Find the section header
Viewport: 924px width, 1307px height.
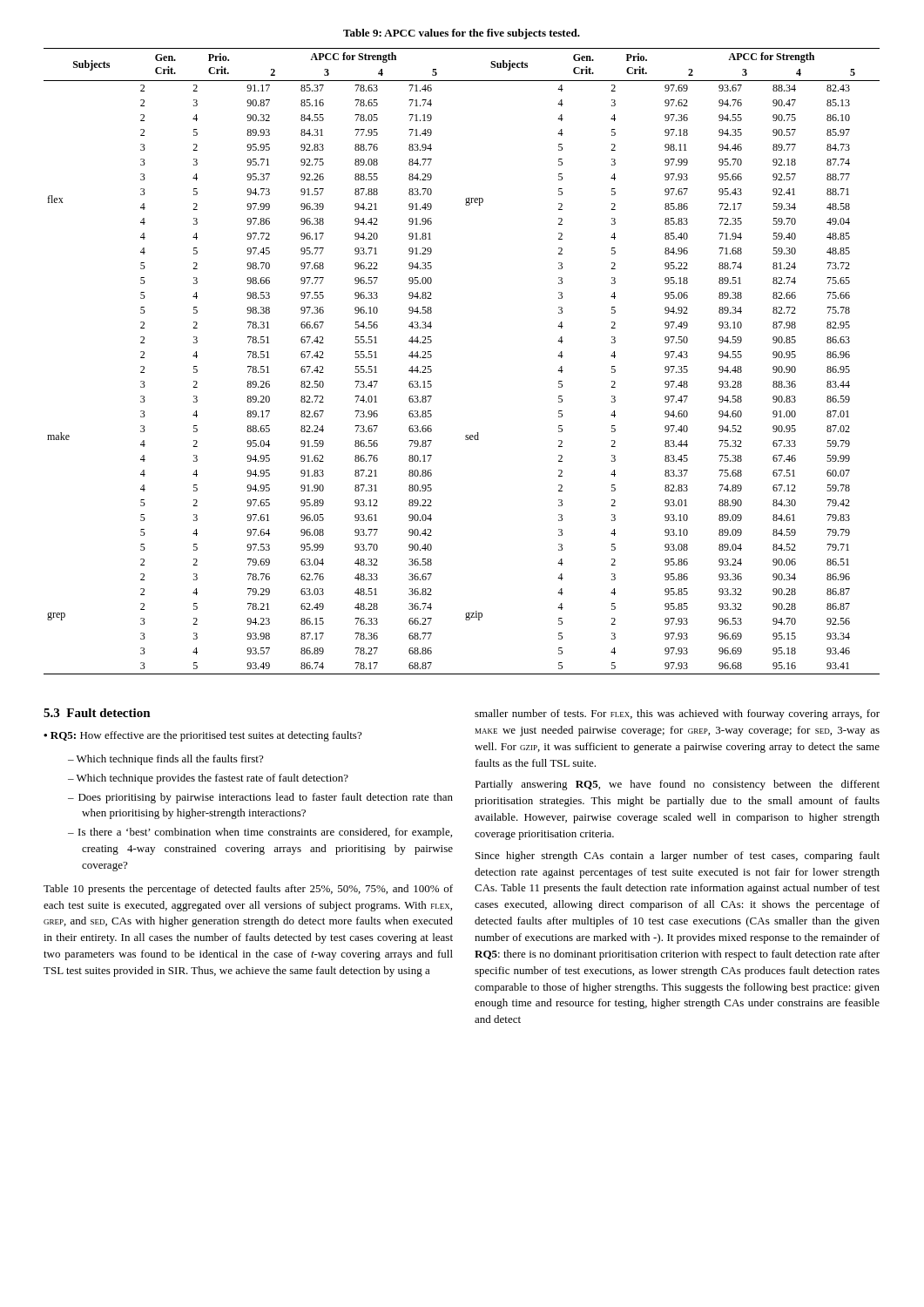click(x=97, y=713)
